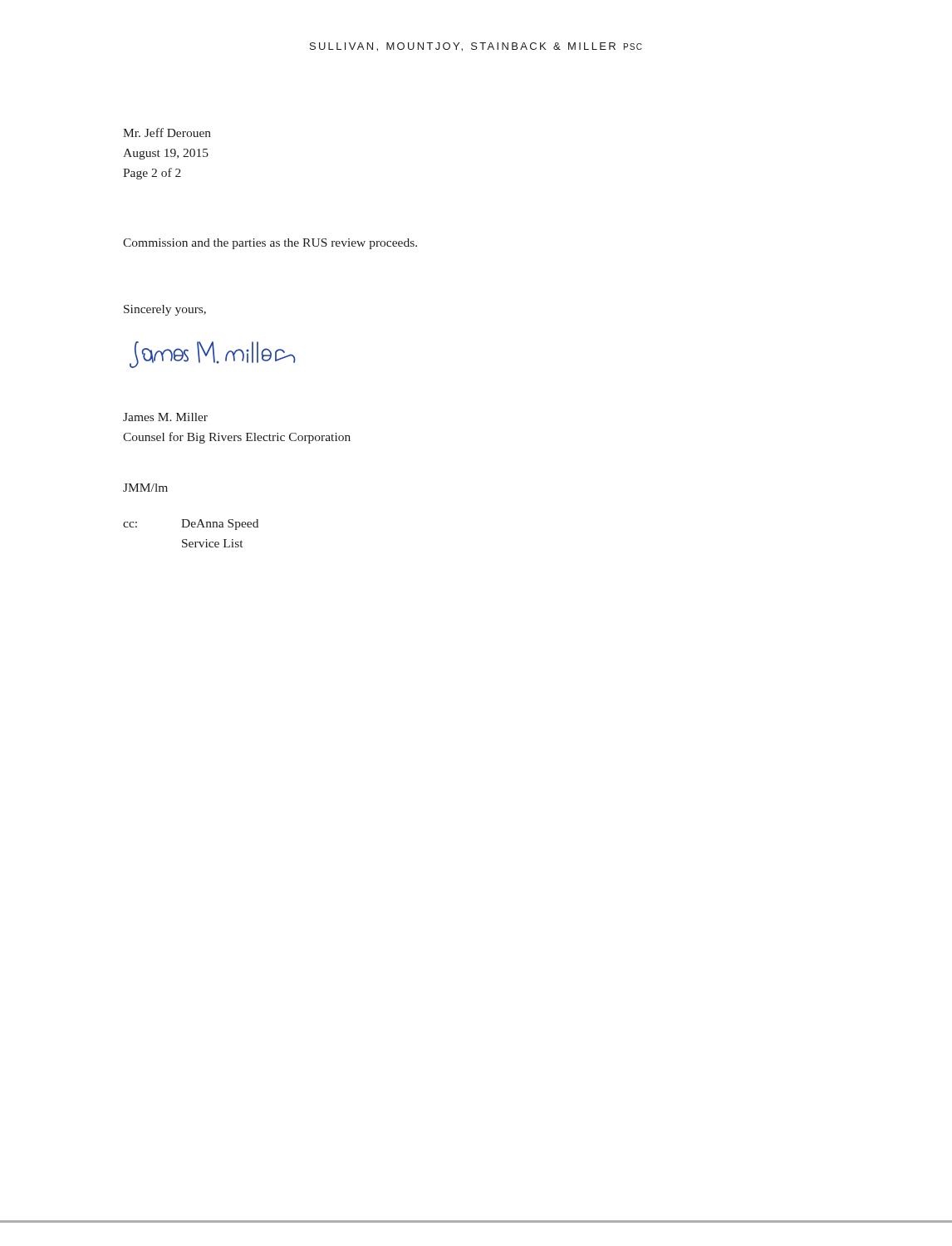This screenshot has height=1246, width=952.
Task: Select the block starting "Mr. Jeff Derouen August"
Action: (x=167, y=152)
